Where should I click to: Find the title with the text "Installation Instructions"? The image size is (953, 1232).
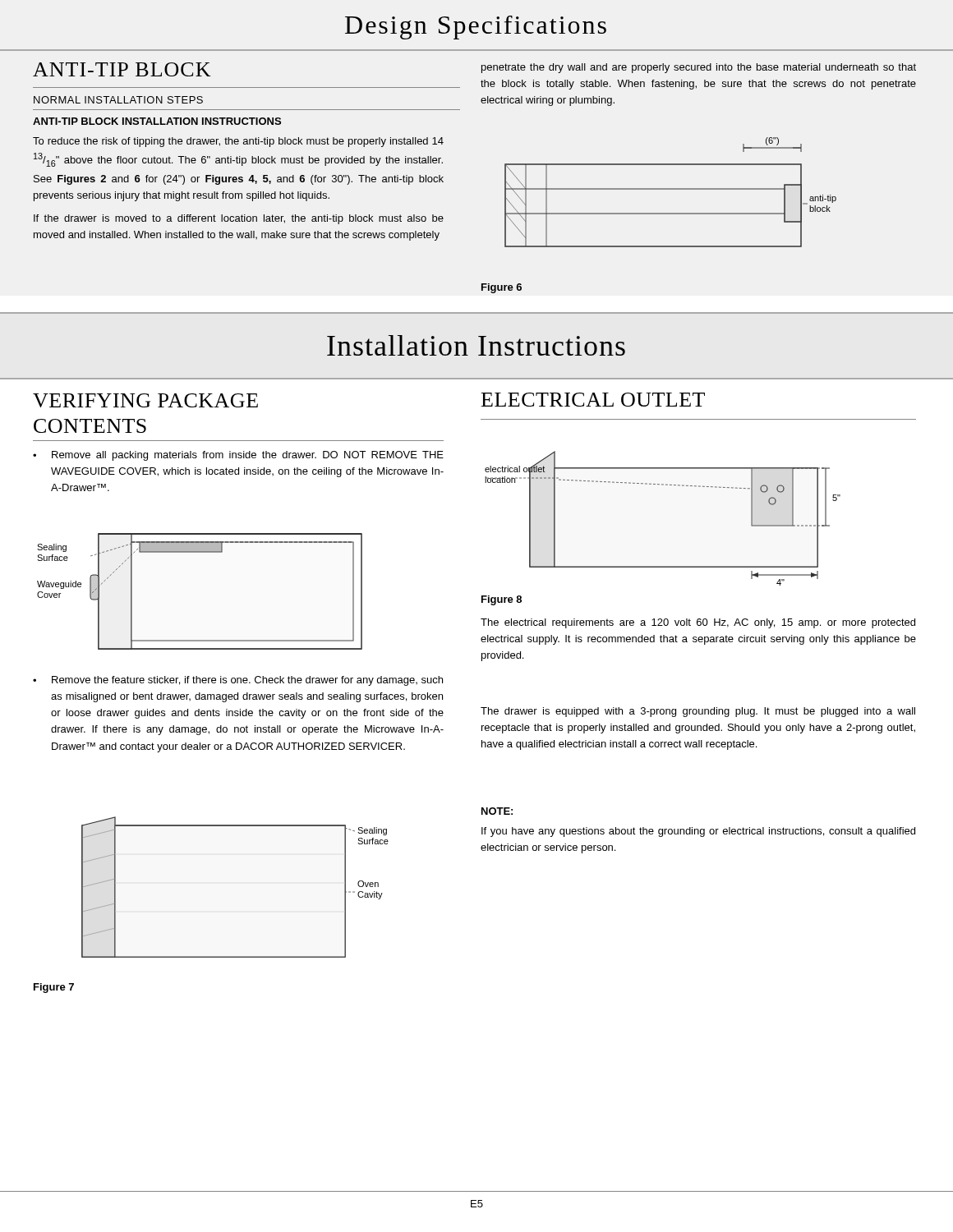476,346
